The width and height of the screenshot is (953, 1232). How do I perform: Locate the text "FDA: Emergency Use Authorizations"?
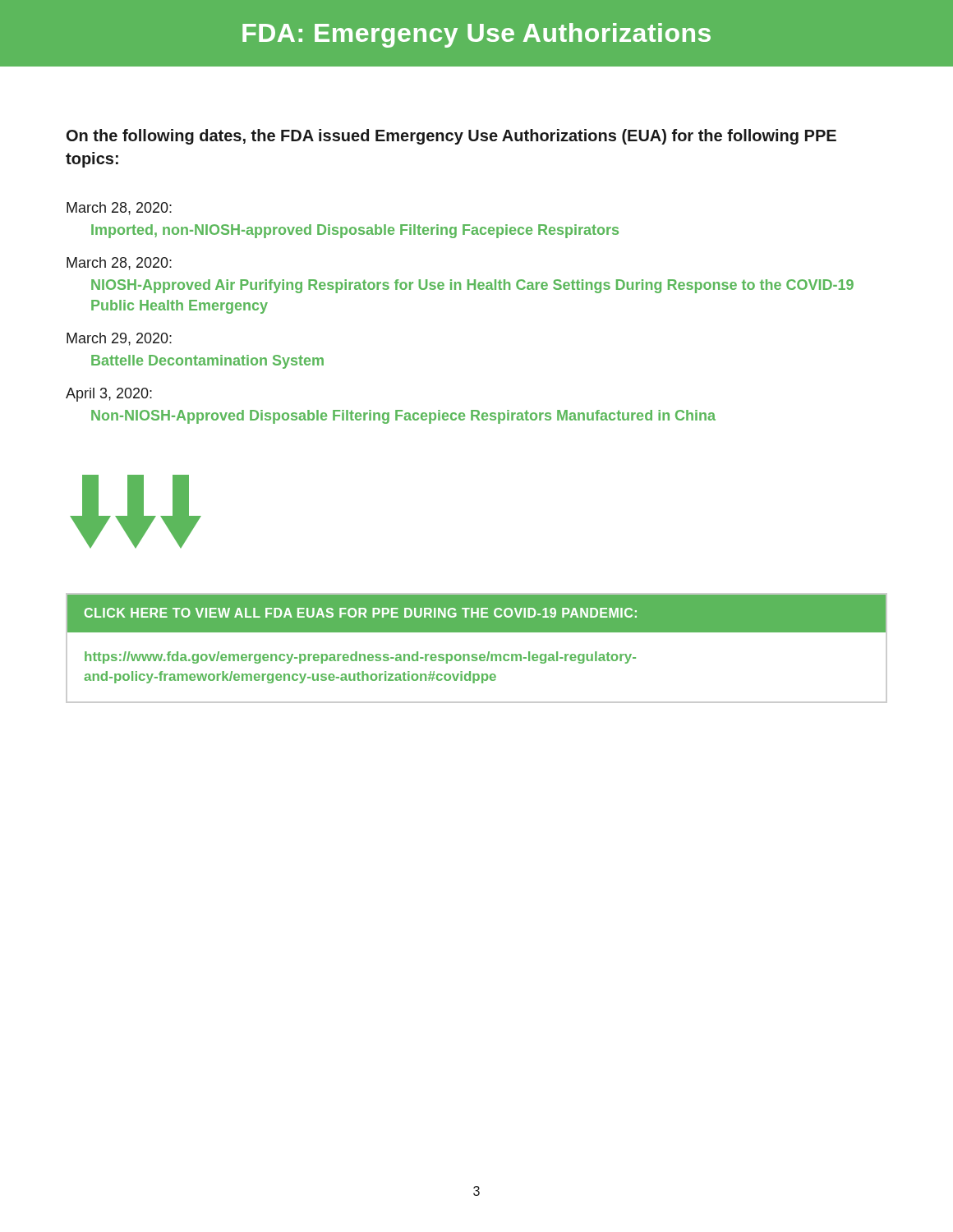[476, 33]
